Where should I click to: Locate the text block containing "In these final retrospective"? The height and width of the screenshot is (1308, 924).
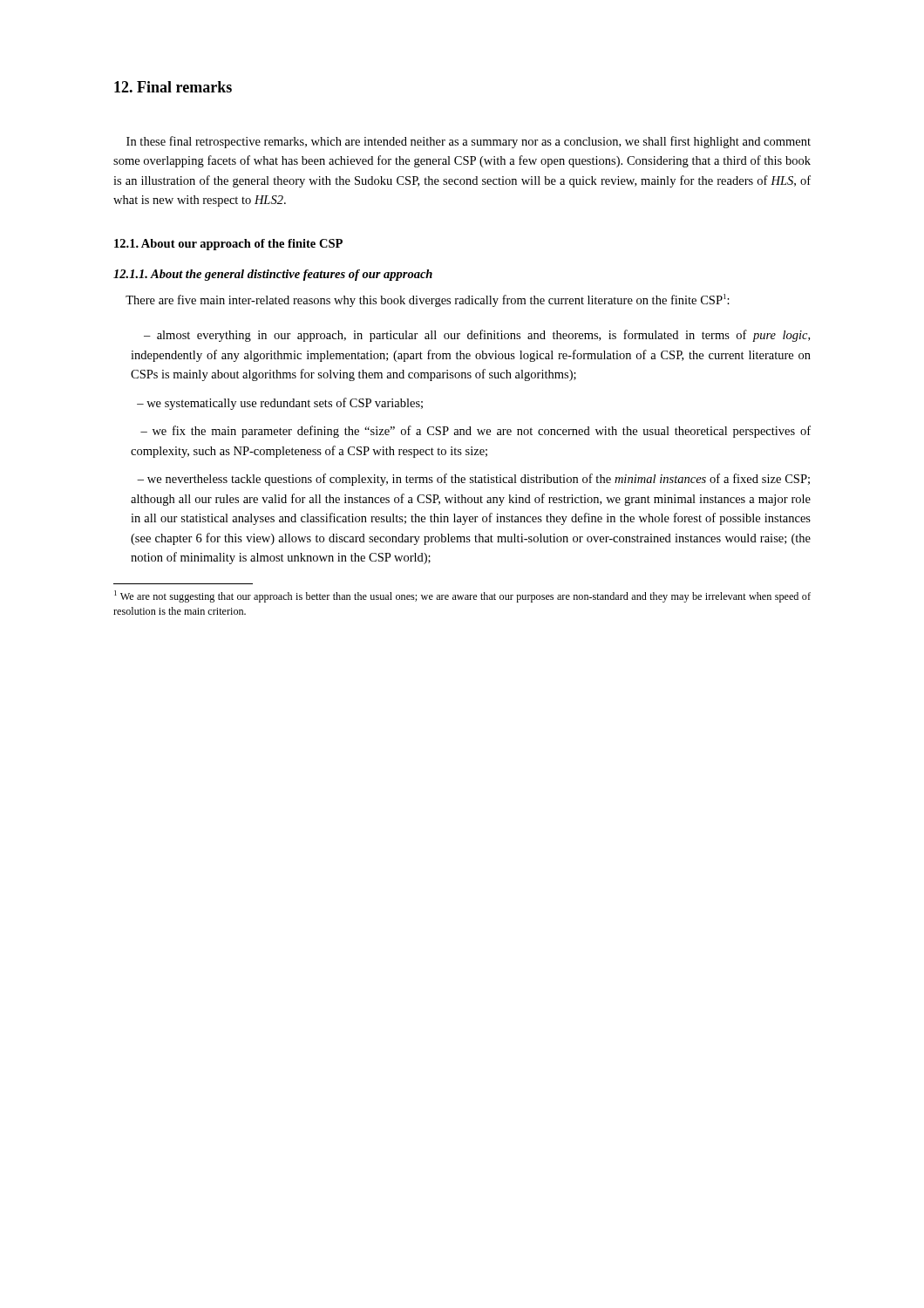(x=462, y=171)
